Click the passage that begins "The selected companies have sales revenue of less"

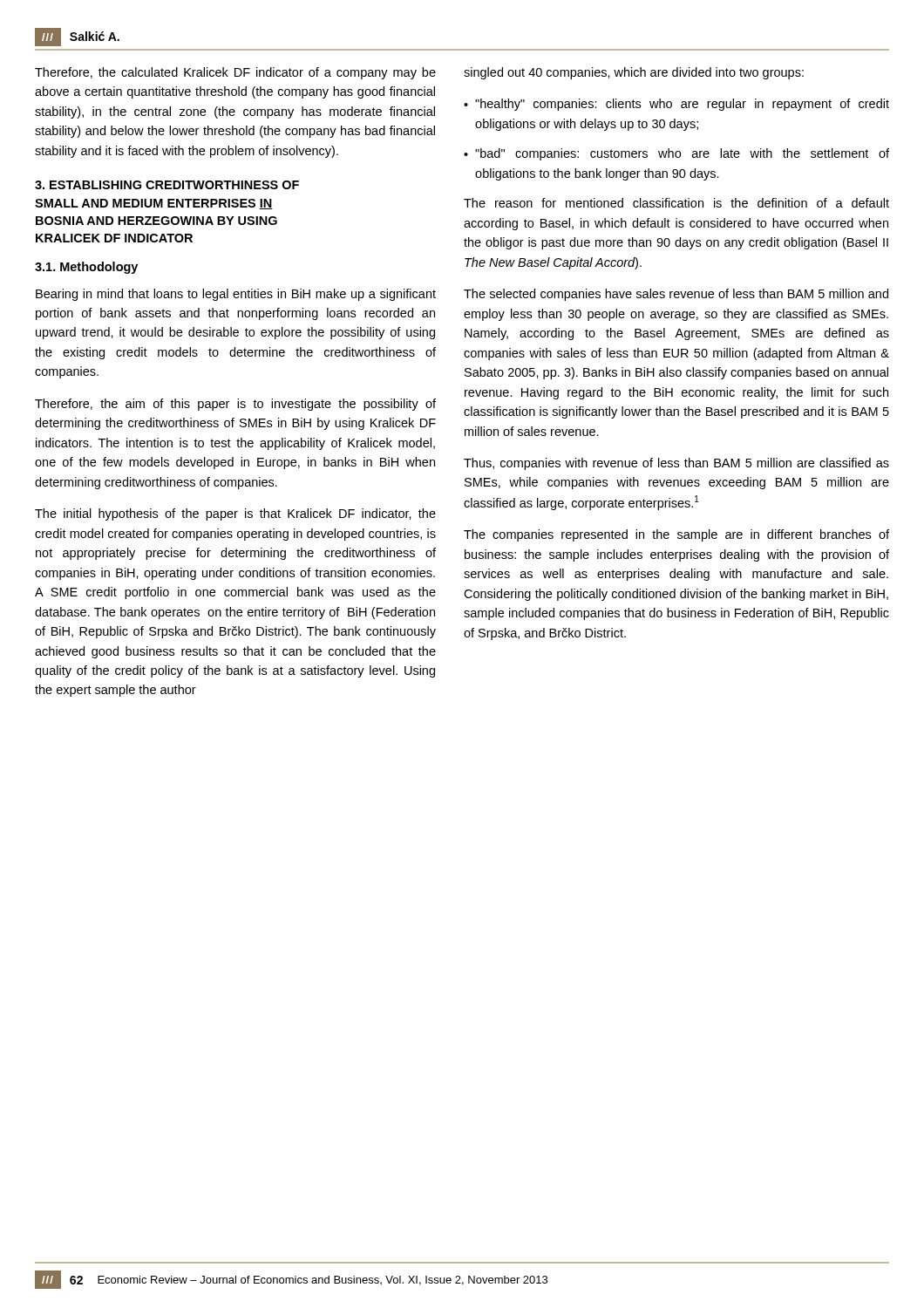[676, 363]
